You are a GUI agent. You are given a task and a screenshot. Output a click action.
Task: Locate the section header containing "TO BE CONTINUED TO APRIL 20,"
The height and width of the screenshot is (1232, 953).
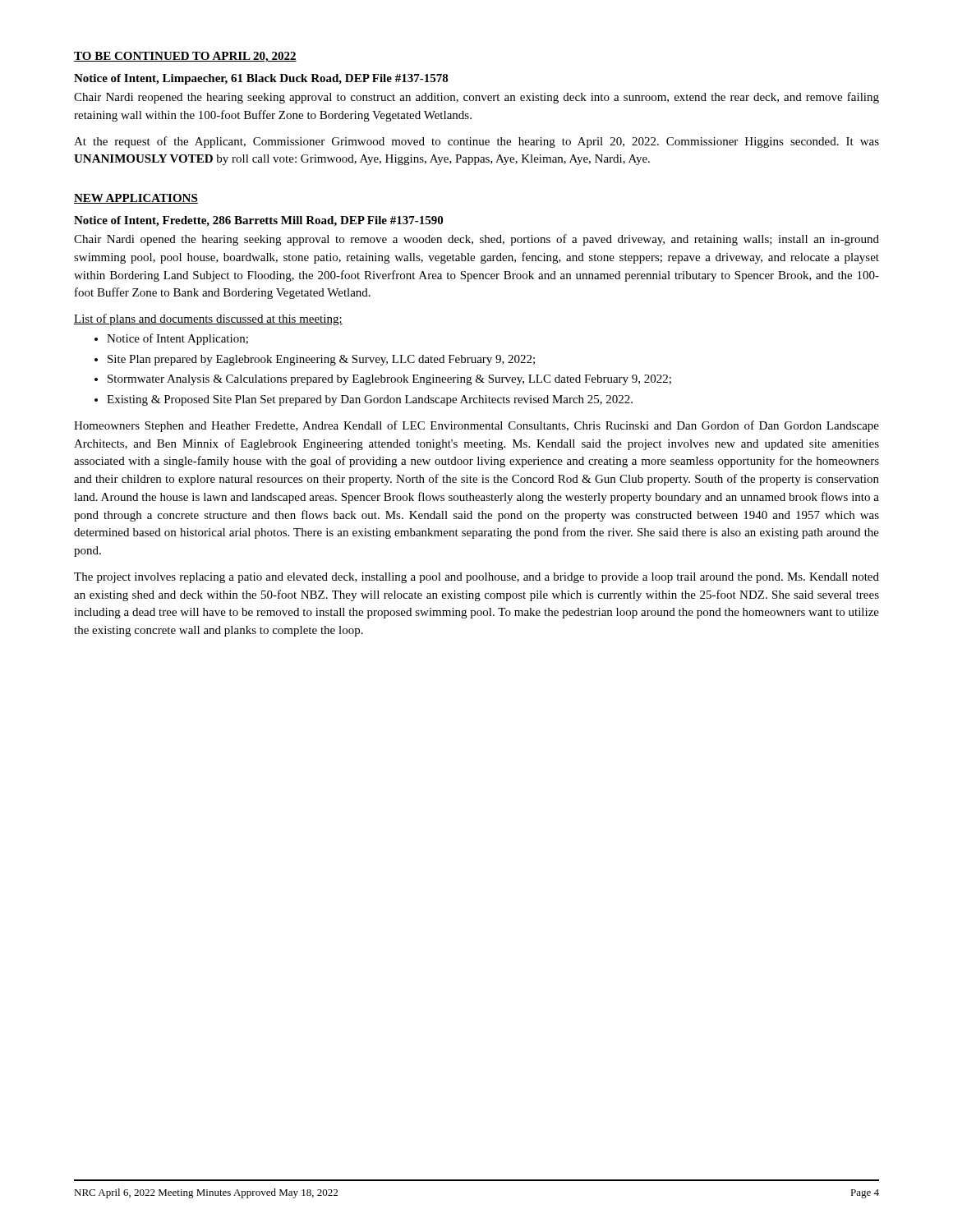coord(185,56)
